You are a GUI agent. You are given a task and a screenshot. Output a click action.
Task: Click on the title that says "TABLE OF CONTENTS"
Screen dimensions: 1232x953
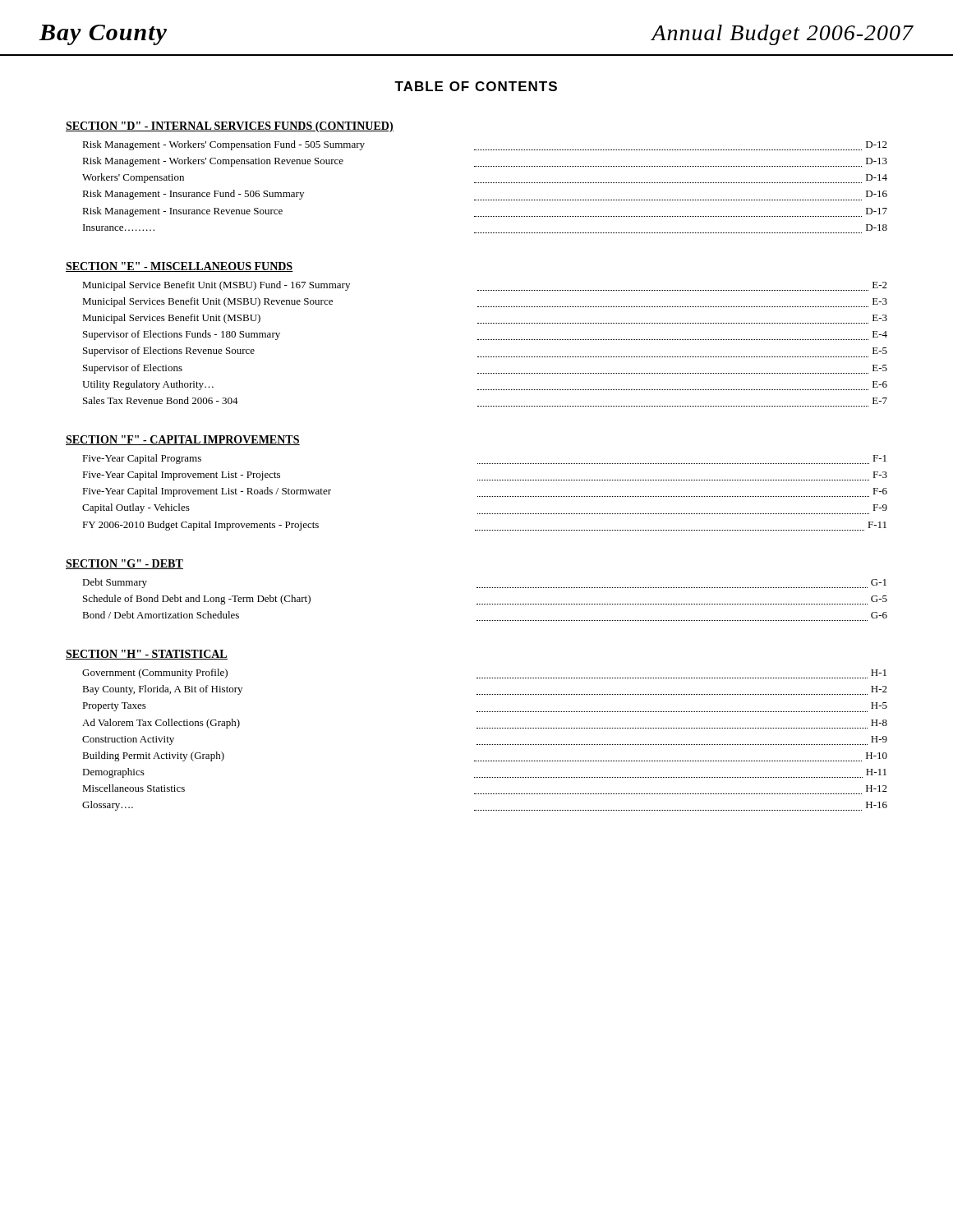(476, 87)
